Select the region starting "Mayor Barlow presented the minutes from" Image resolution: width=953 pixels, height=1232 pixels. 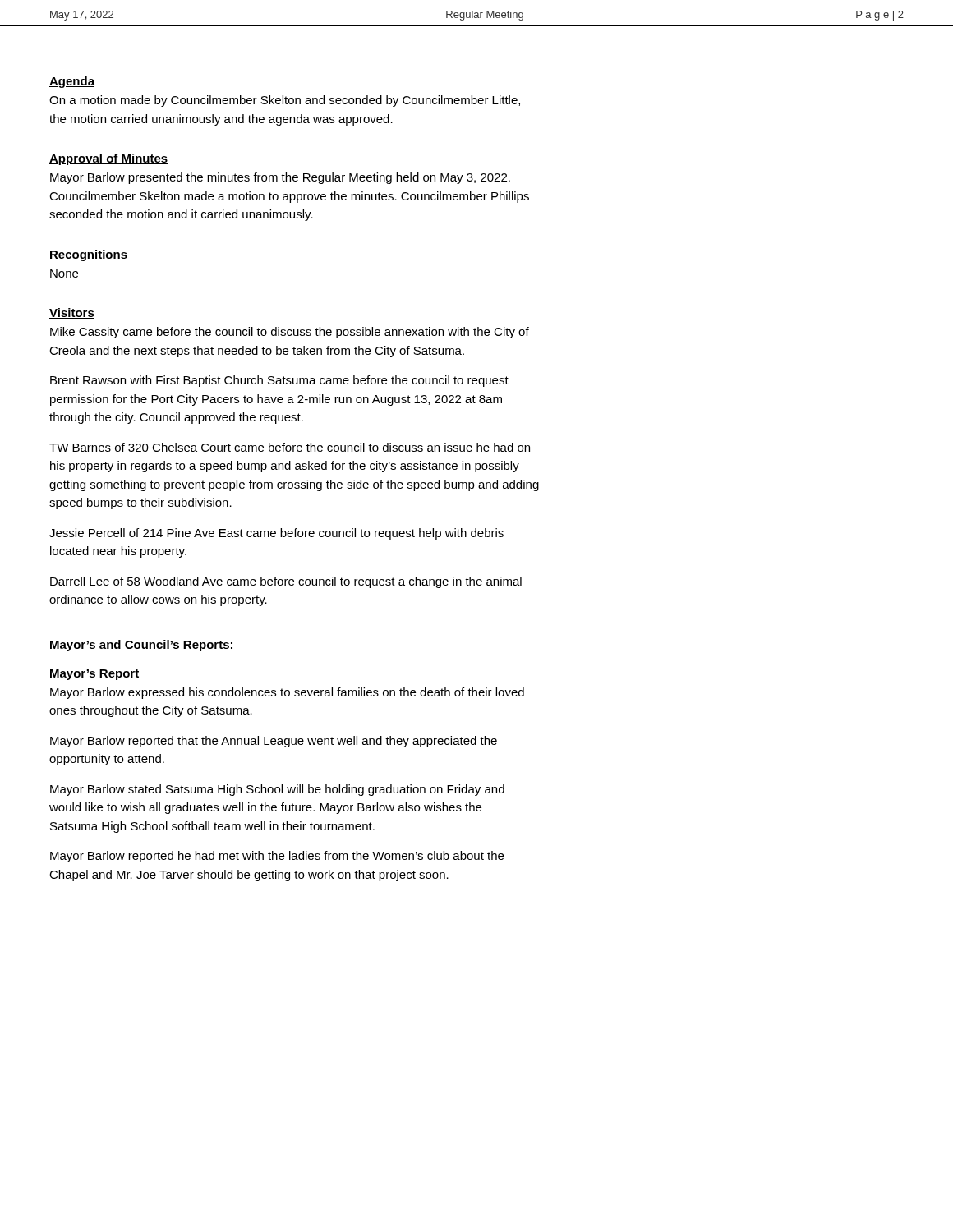pyautogui.click(x=289, y=195)
